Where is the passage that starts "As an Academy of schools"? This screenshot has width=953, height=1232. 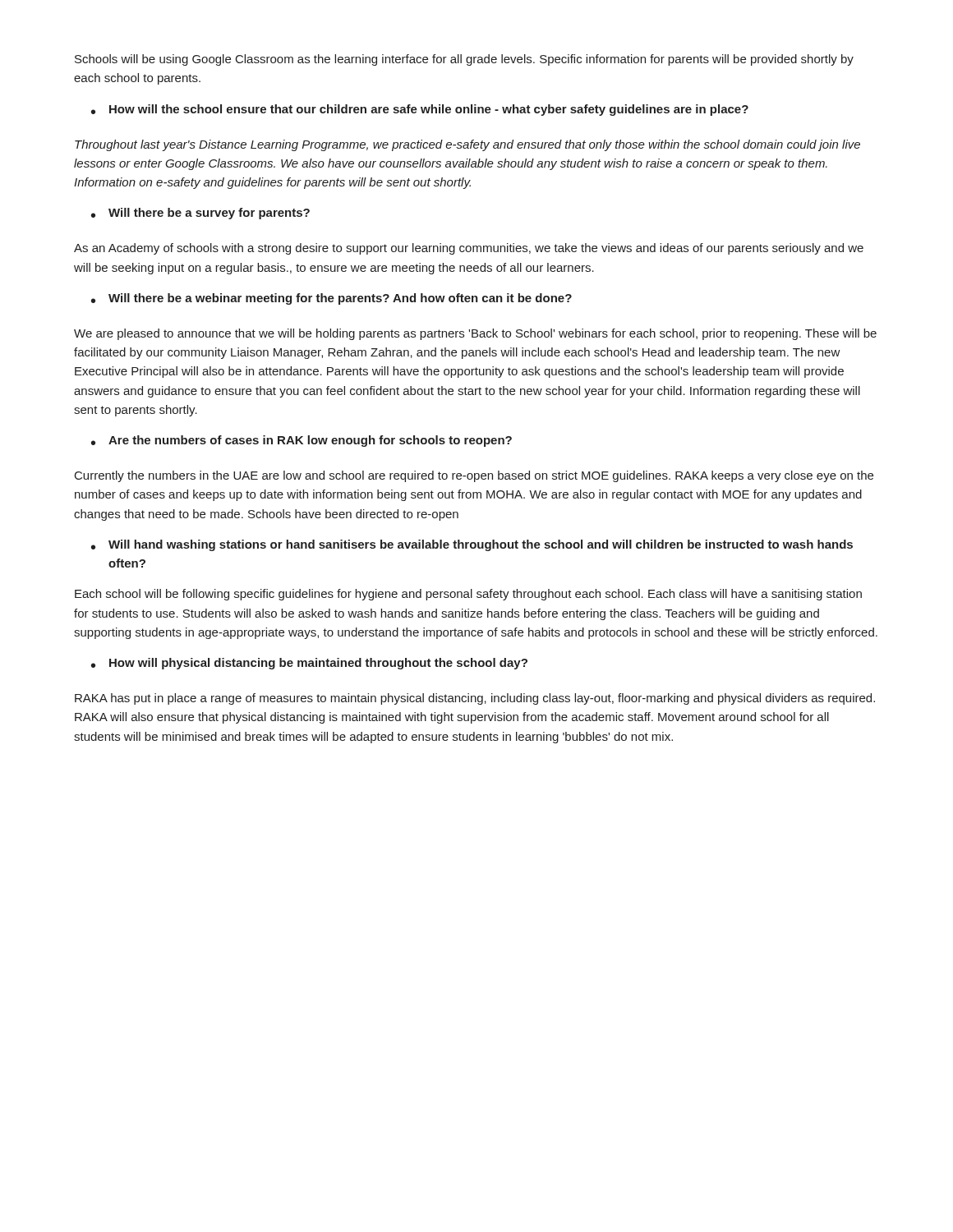coord(469,257)
